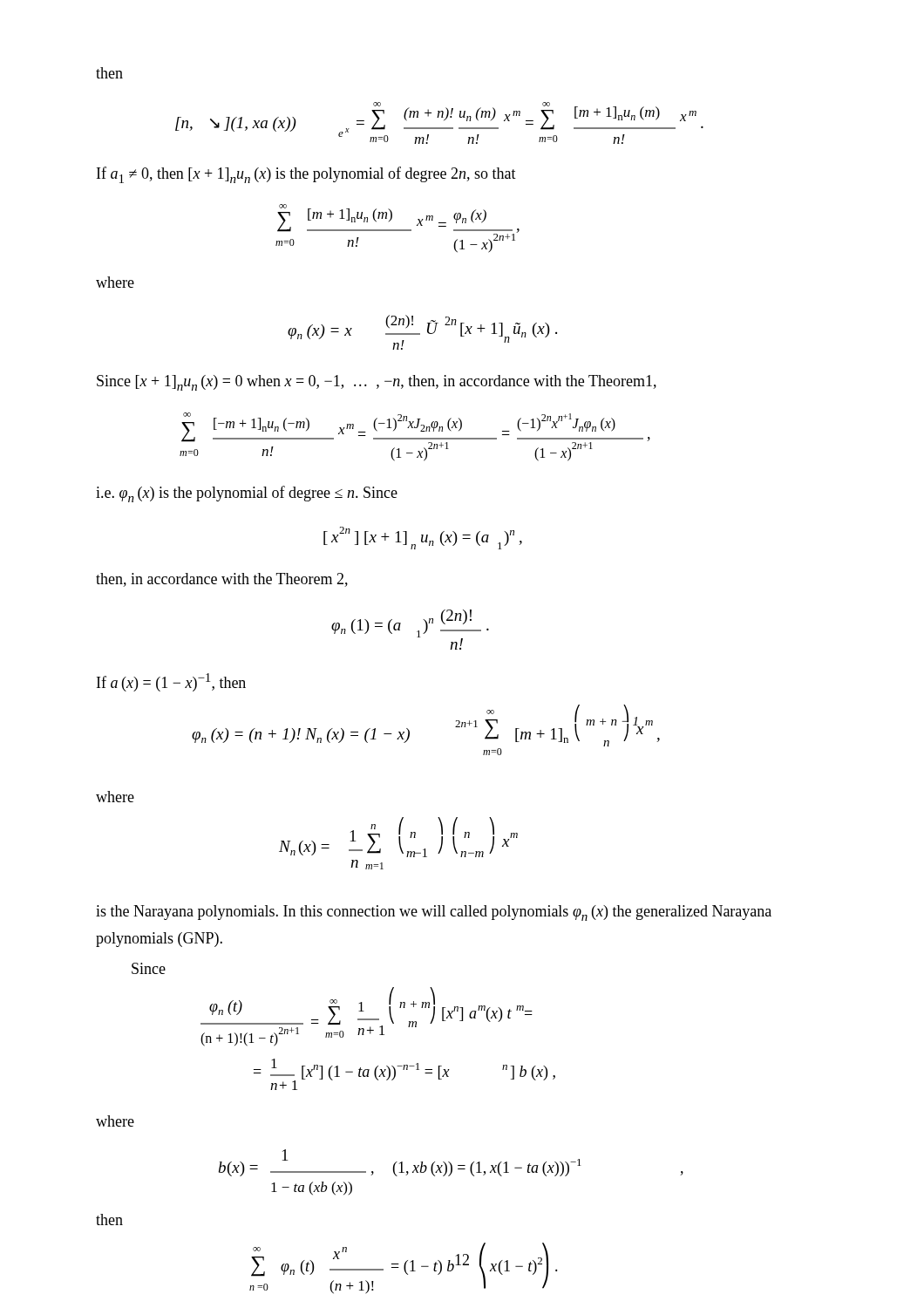Locate the passage starting "then, in accordance with the Theorem 2,"
Screen dimensions: 1308x924
tap(222, 579)
